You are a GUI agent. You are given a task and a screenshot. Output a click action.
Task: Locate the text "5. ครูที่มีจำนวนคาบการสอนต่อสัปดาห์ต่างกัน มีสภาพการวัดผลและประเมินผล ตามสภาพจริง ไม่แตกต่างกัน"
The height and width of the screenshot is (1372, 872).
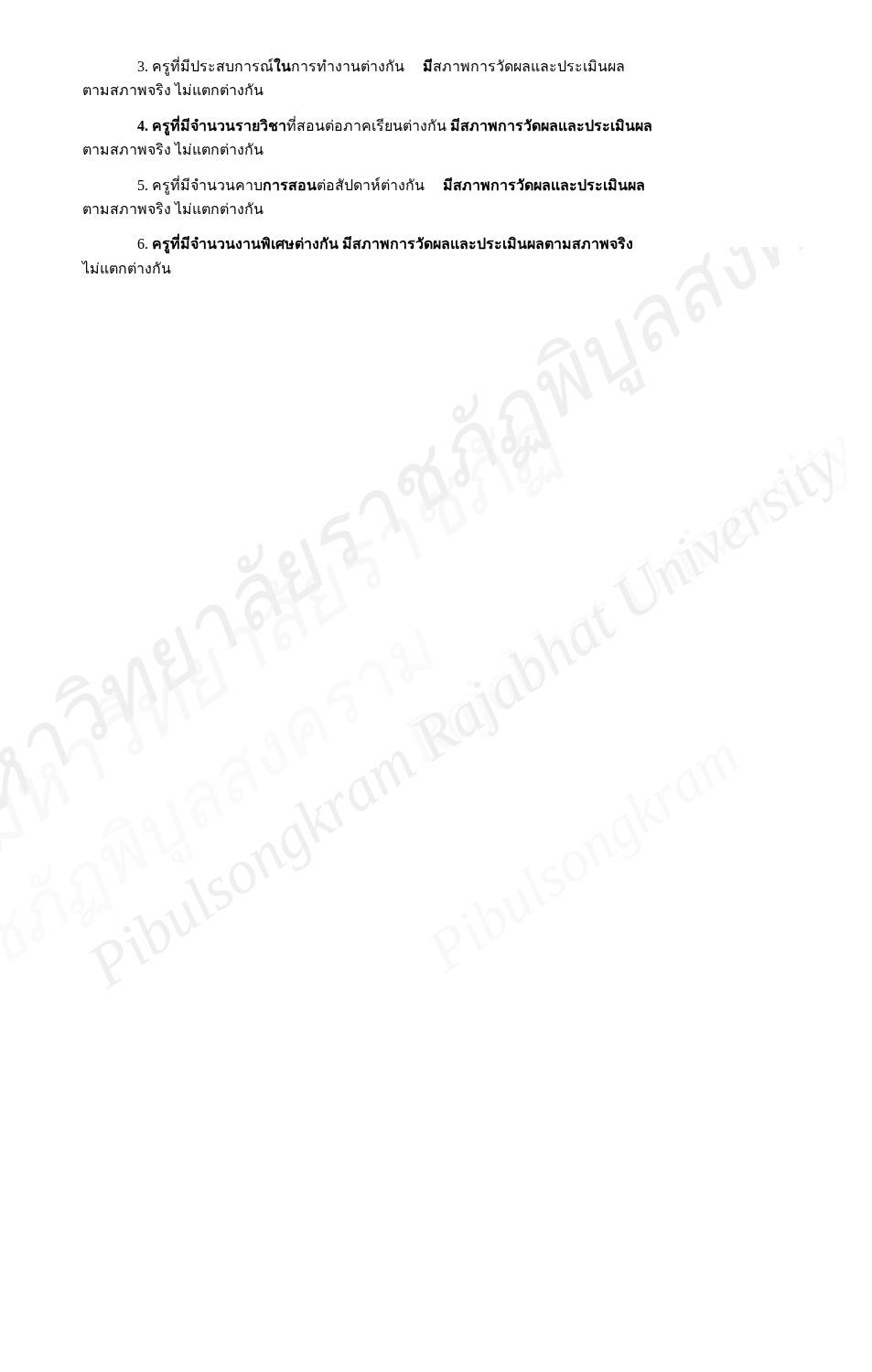364,195
